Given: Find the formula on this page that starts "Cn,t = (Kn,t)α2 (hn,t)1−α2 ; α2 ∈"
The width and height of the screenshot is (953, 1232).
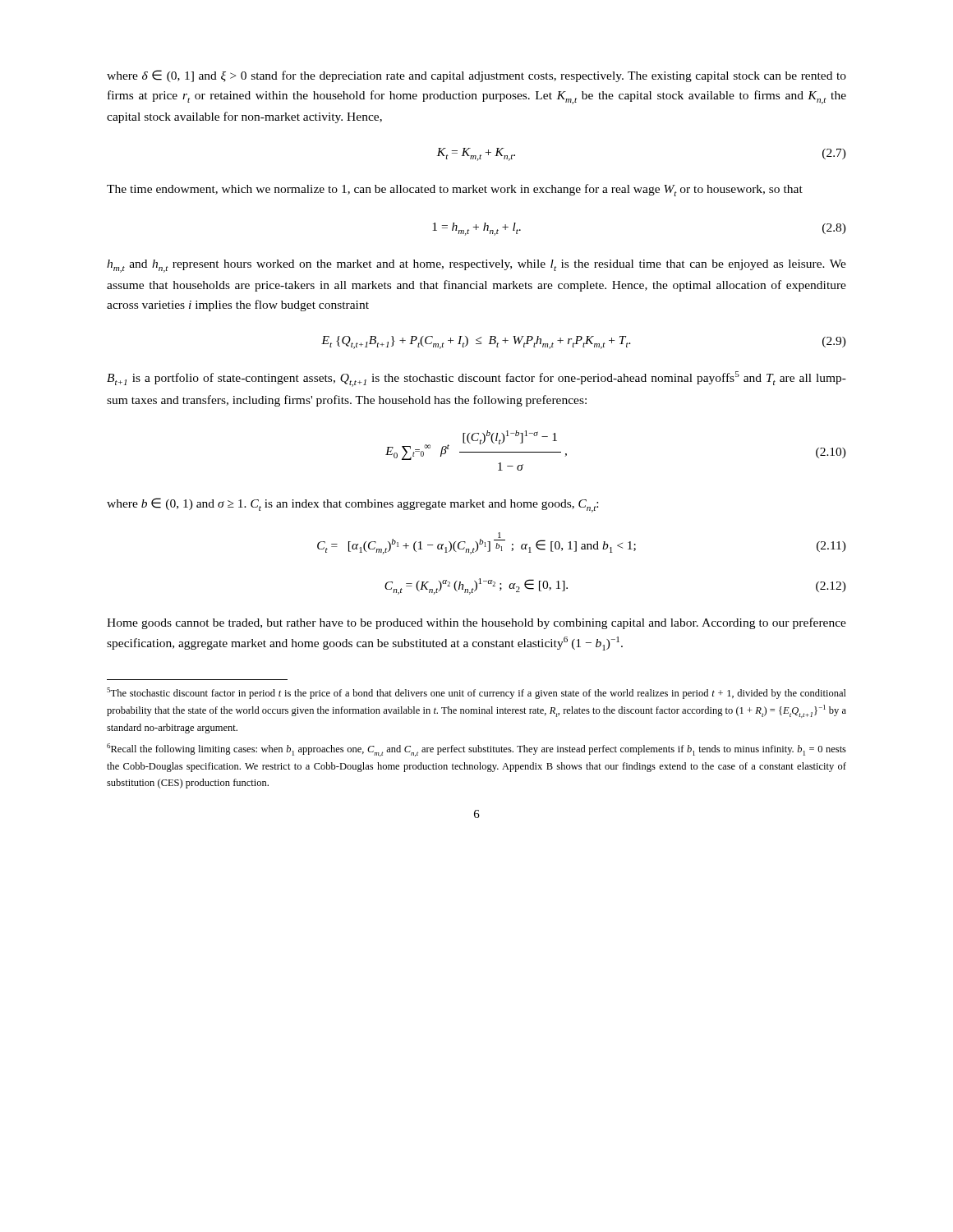Looking at the screenshot, I should [476, 586].
